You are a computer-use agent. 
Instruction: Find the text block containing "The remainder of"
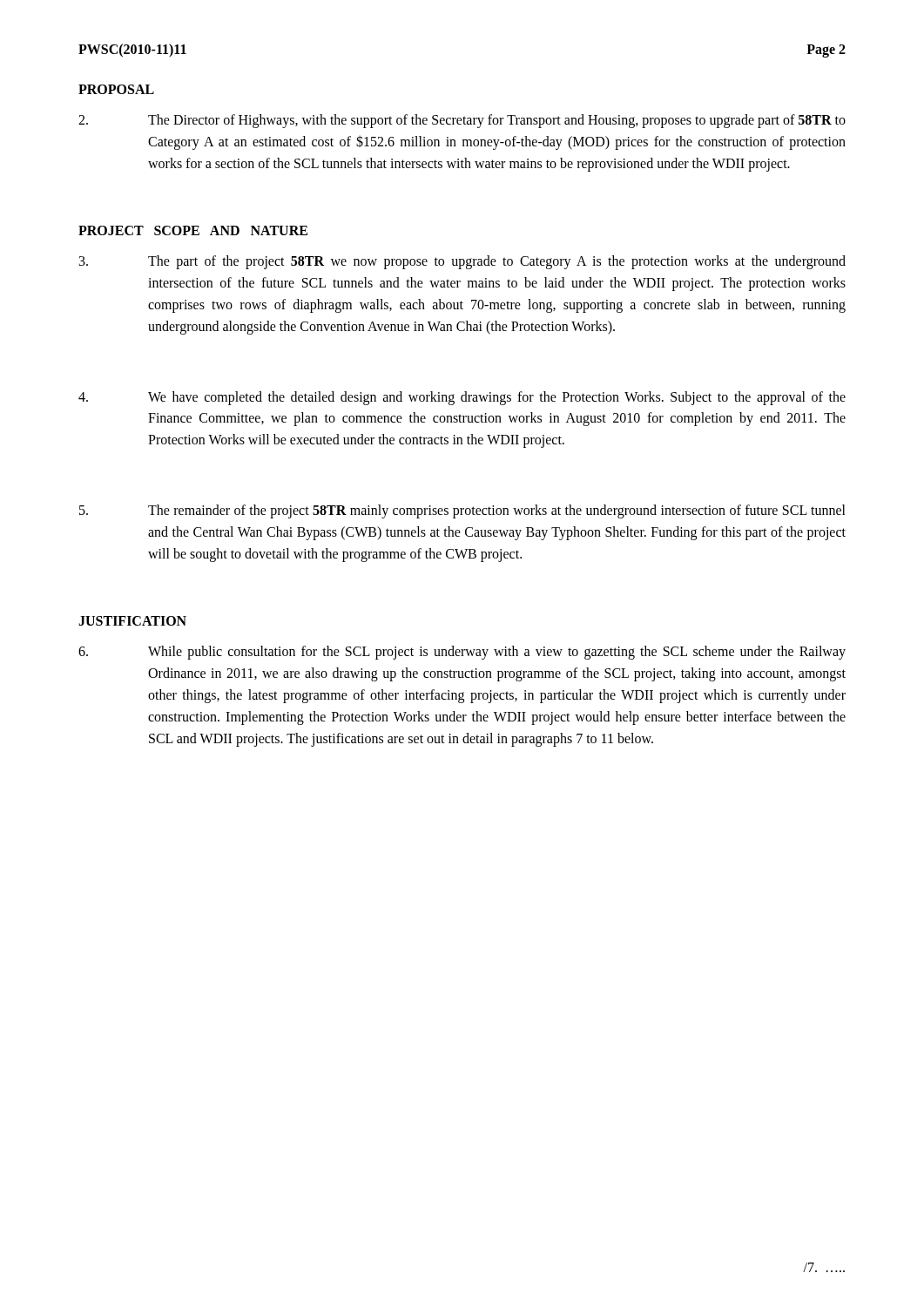click(462, 532)
